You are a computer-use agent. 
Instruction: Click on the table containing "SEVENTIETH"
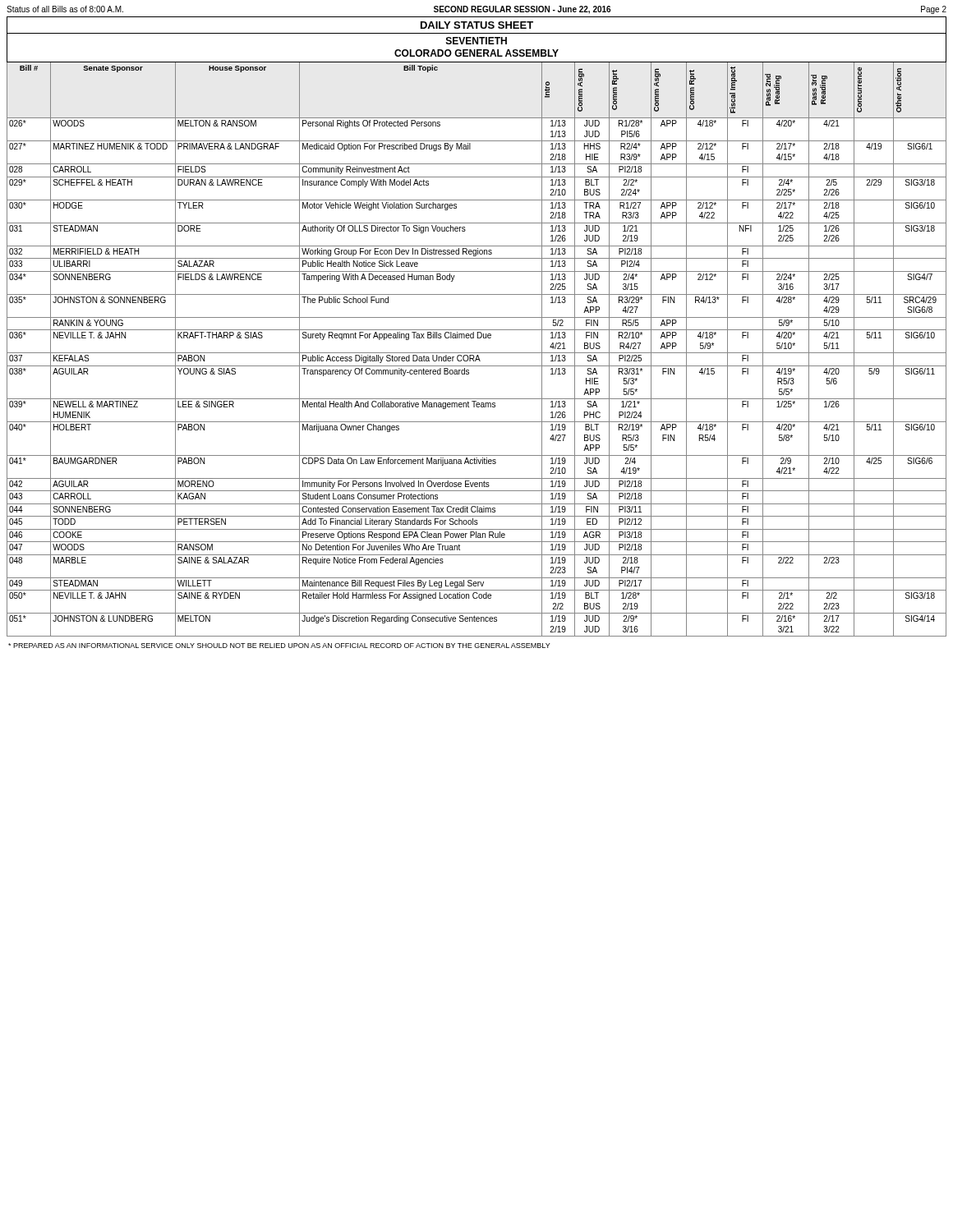[x=476, y=335]
